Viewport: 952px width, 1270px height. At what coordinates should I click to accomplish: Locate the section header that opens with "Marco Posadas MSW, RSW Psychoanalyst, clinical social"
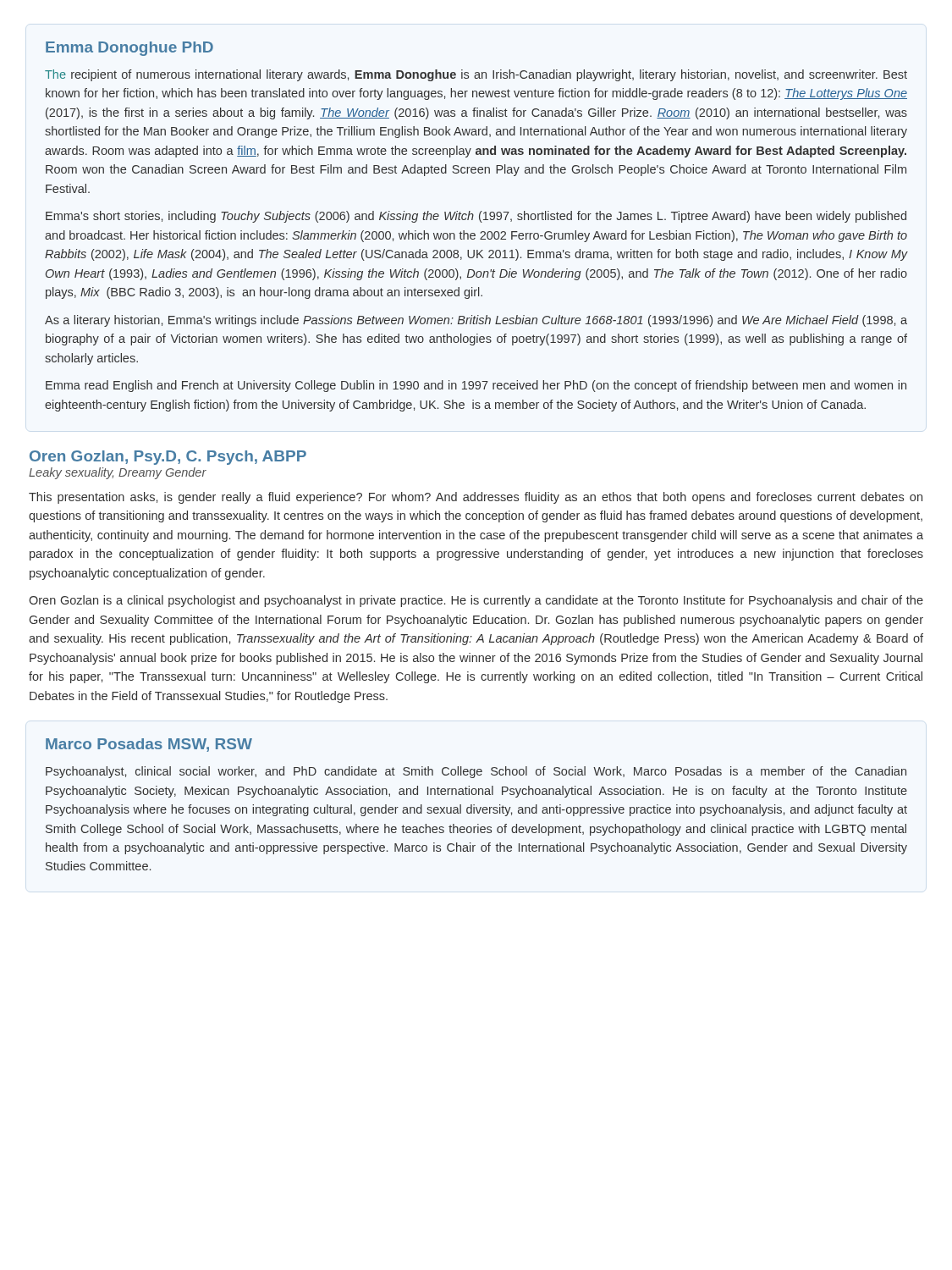pyautogui.click(x=476, y=806)
